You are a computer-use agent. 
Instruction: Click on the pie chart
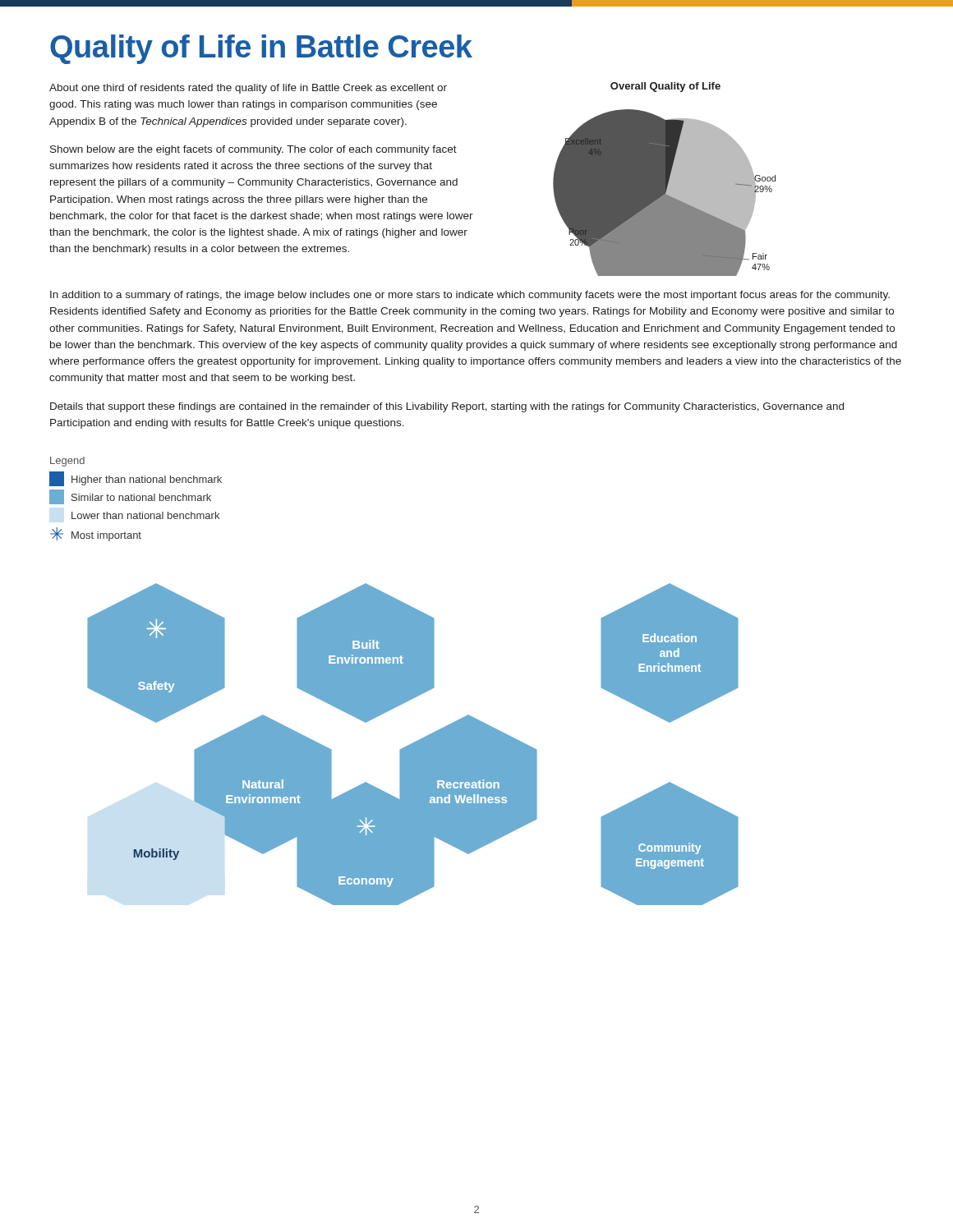[x=665, y=179]
